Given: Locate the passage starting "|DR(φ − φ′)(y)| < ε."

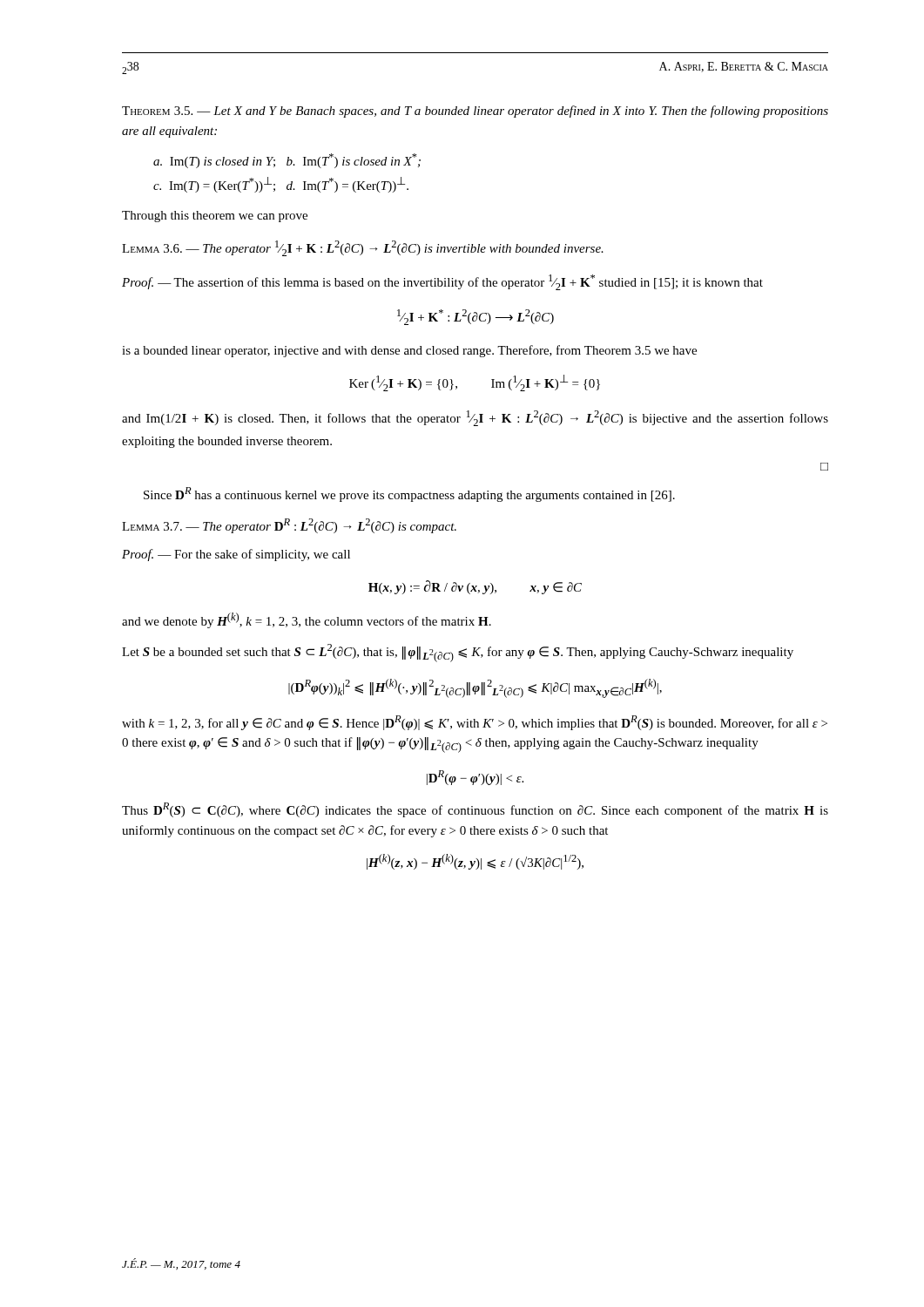Looking at the screenshot, I should [475, 776].
